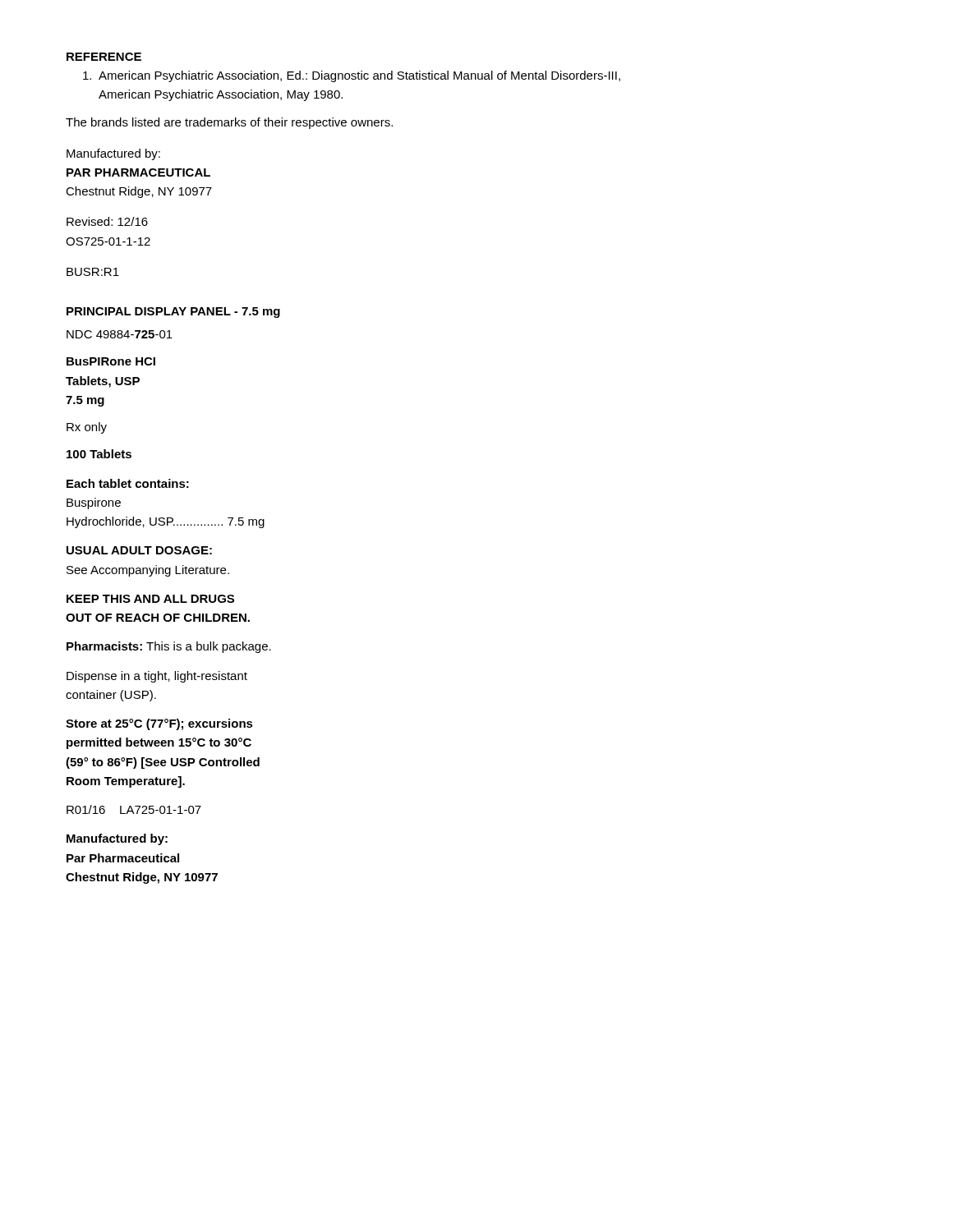Find the block on this page that starts "KEEP THIS AND ALL DRUGS OUT"
The width and height of the screenshot is (953, 1232).
[x=158, y=608]
